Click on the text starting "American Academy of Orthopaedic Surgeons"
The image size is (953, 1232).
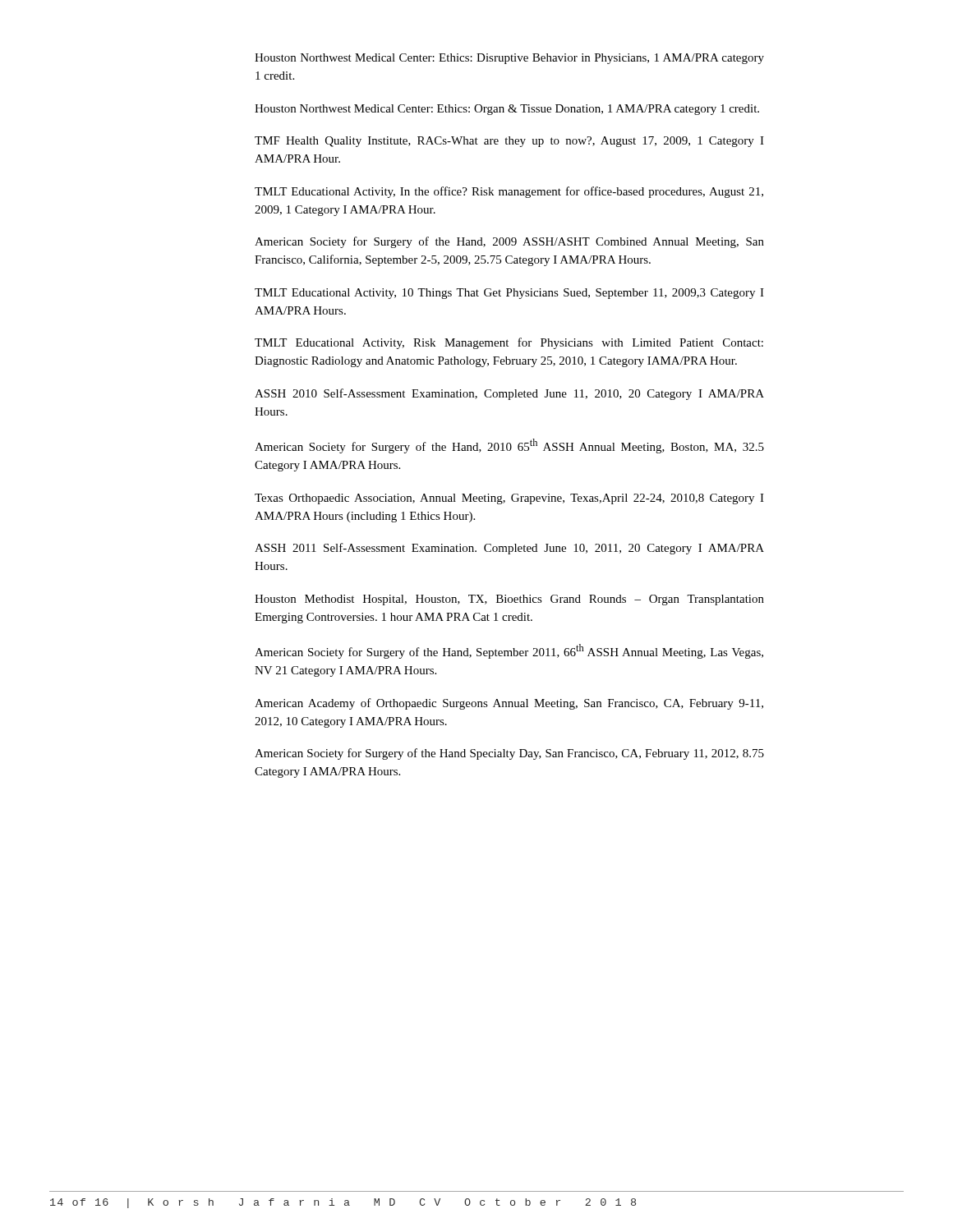point(509,712)
